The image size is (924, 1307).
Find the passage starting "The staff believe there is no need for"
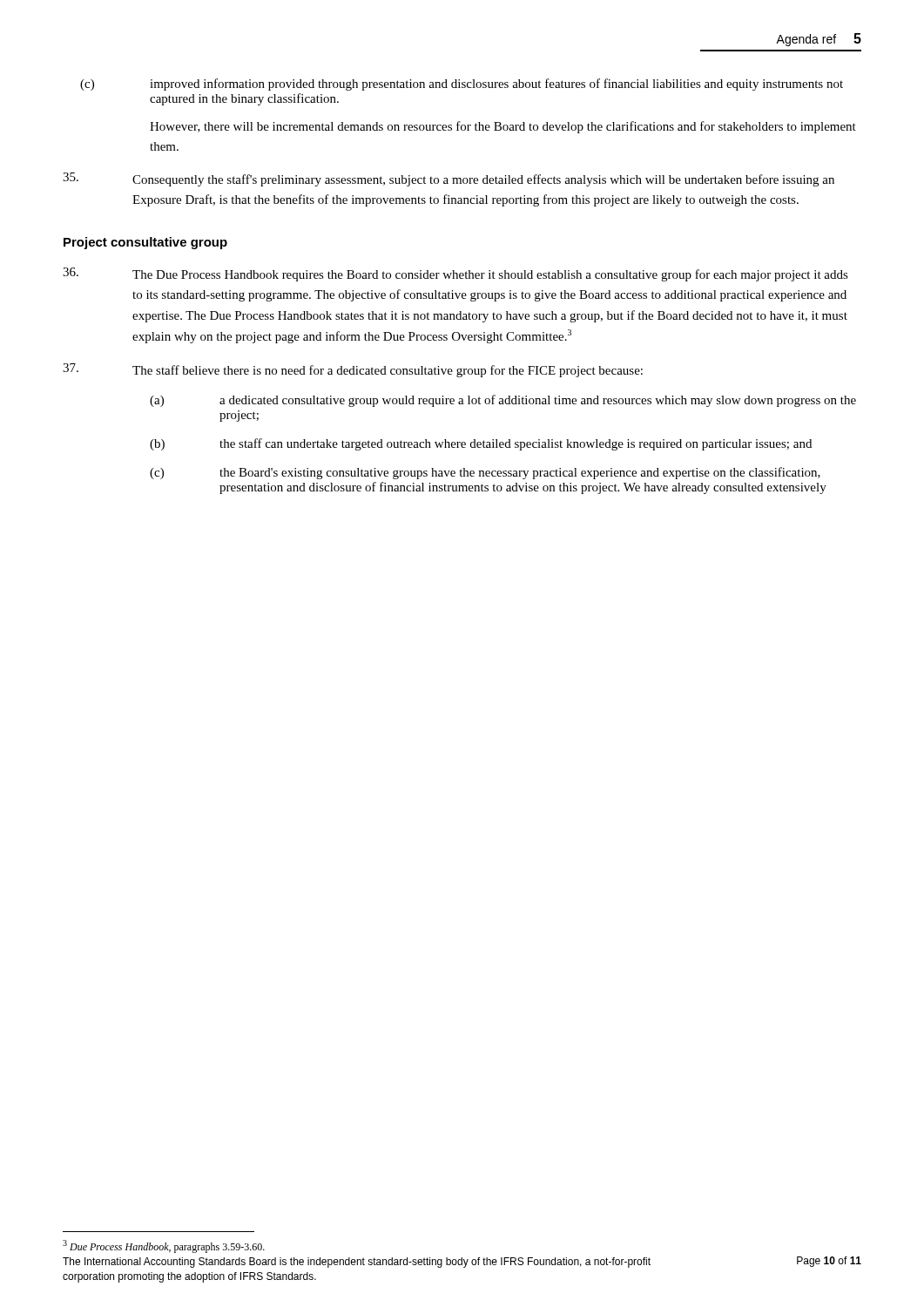[x=462, y=371]
